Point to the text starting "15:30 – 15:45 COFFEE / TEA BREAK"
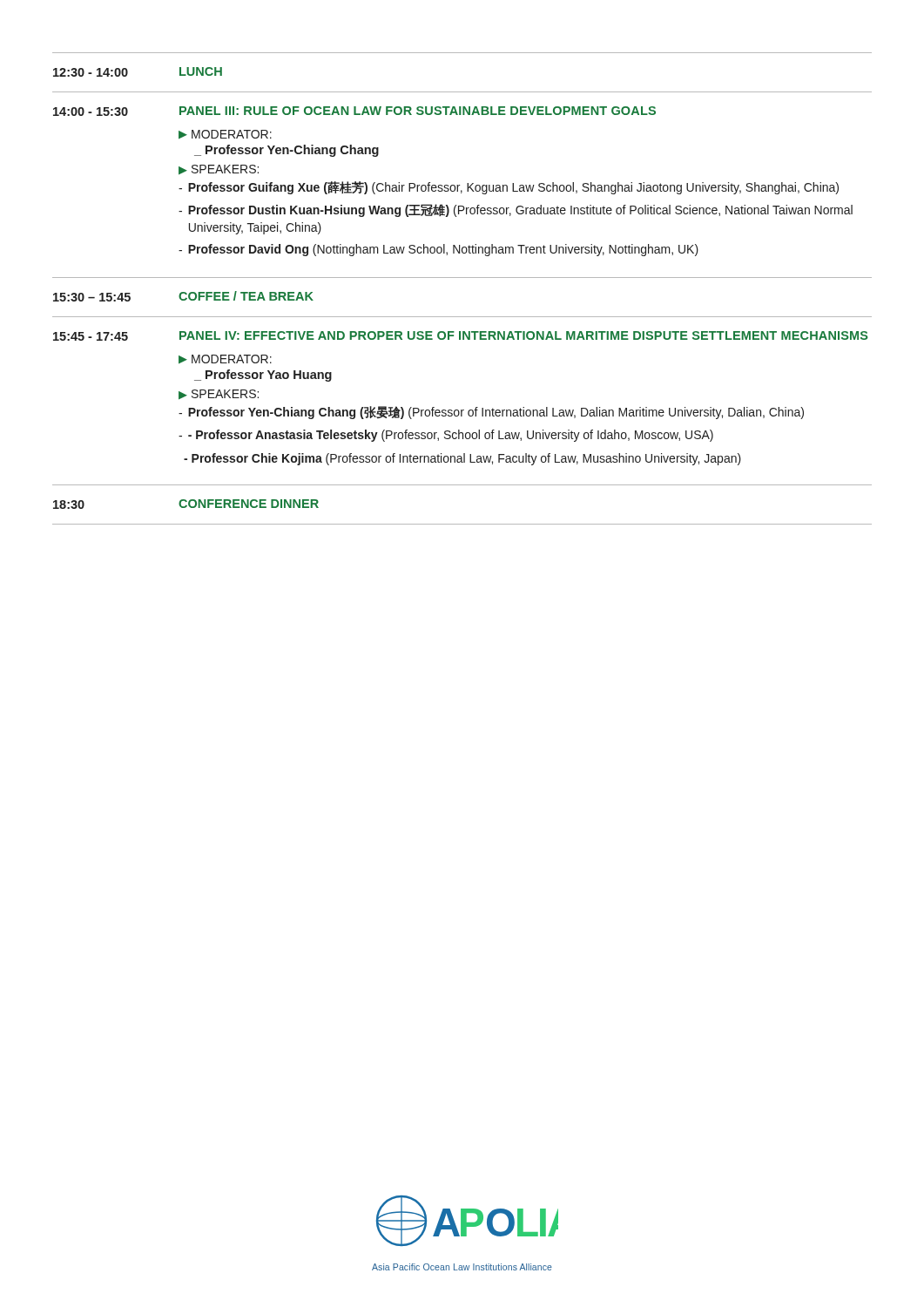924x1307 pixels. (183, 296)
